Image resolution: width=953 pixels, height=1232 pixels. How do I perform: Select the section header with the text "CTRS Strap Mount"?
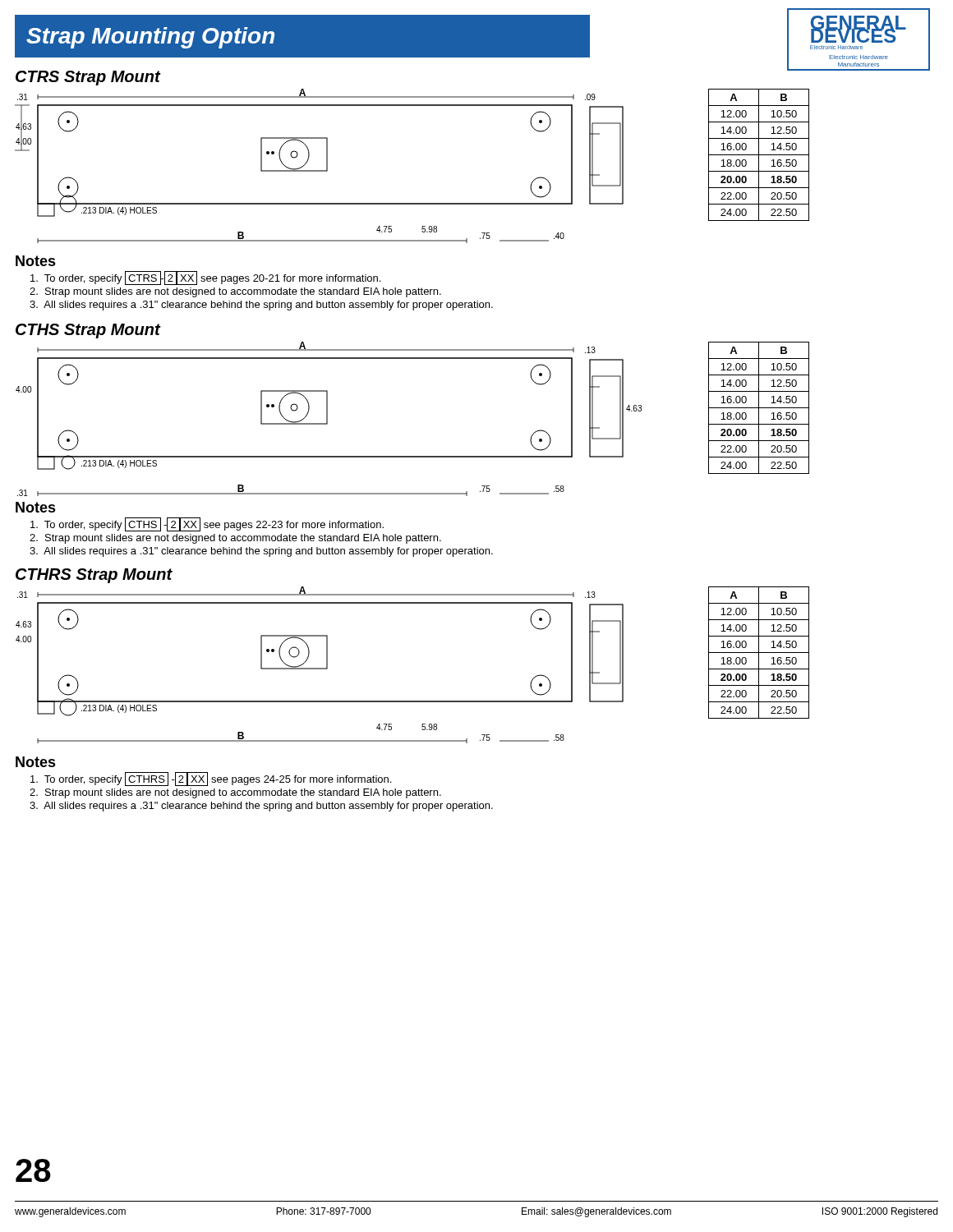point(87,76)
